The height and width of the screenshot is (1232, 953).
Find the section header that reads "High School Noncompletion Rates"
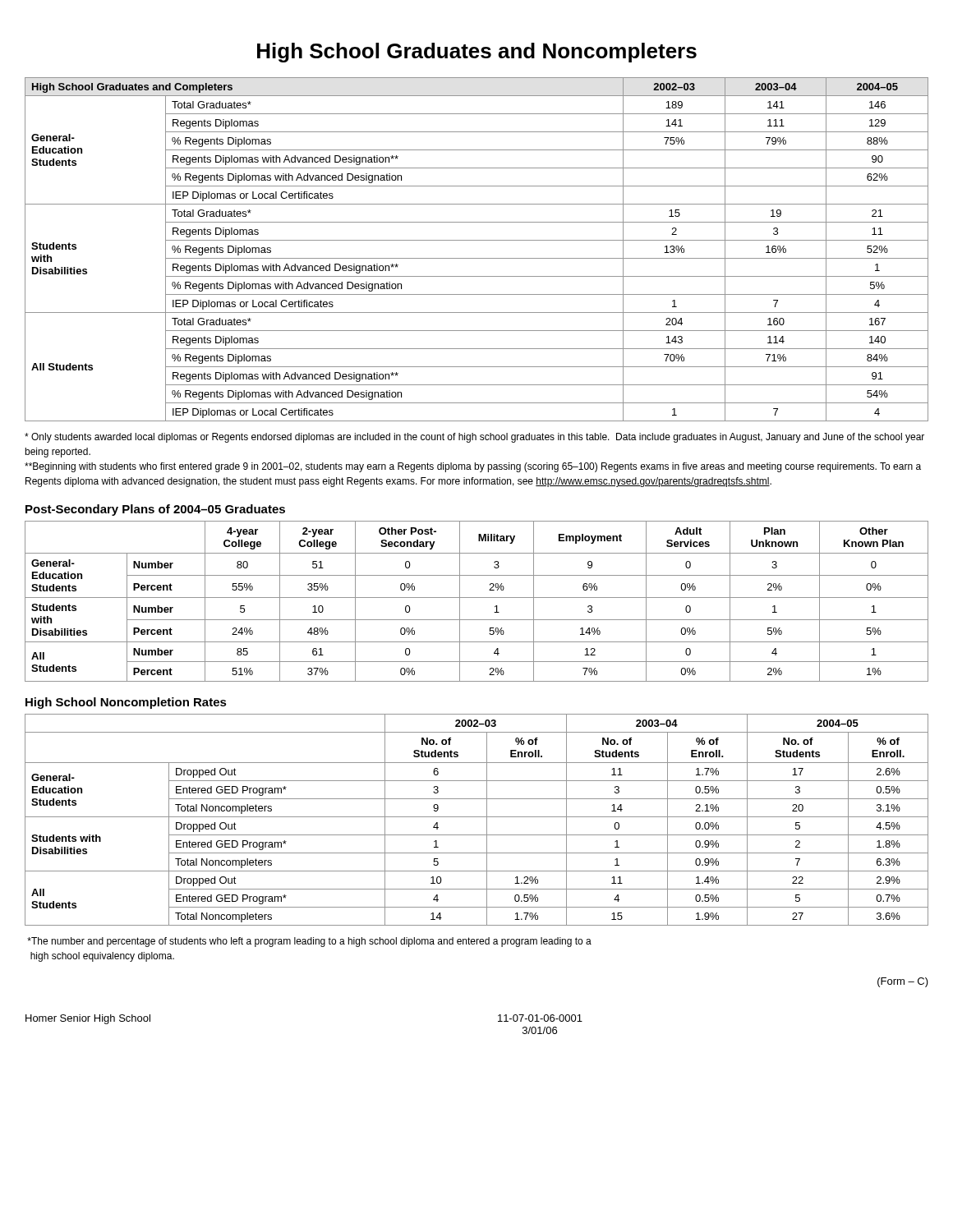[x=126, y=702]
